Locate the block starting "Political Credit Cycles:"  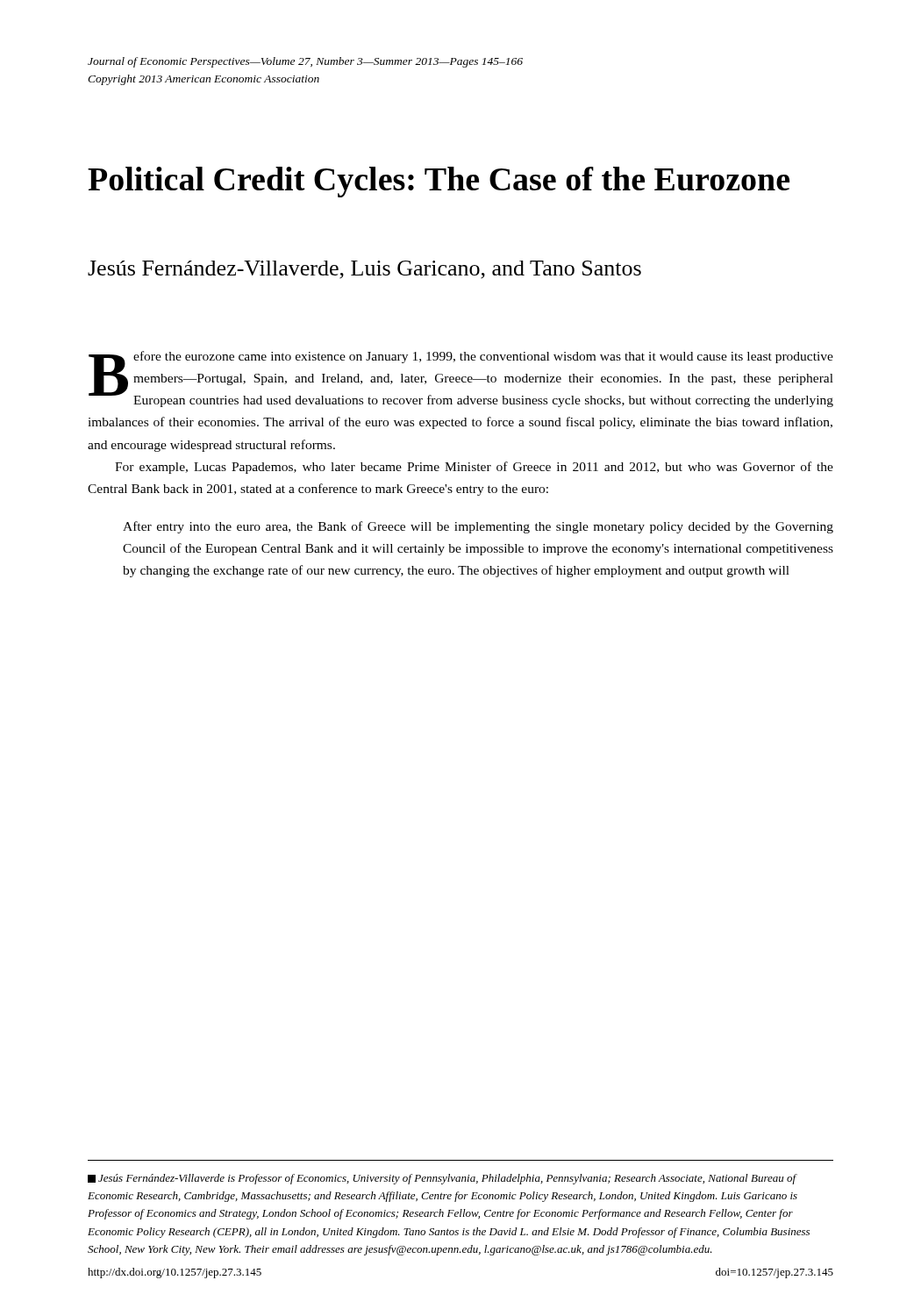[460, 179]
